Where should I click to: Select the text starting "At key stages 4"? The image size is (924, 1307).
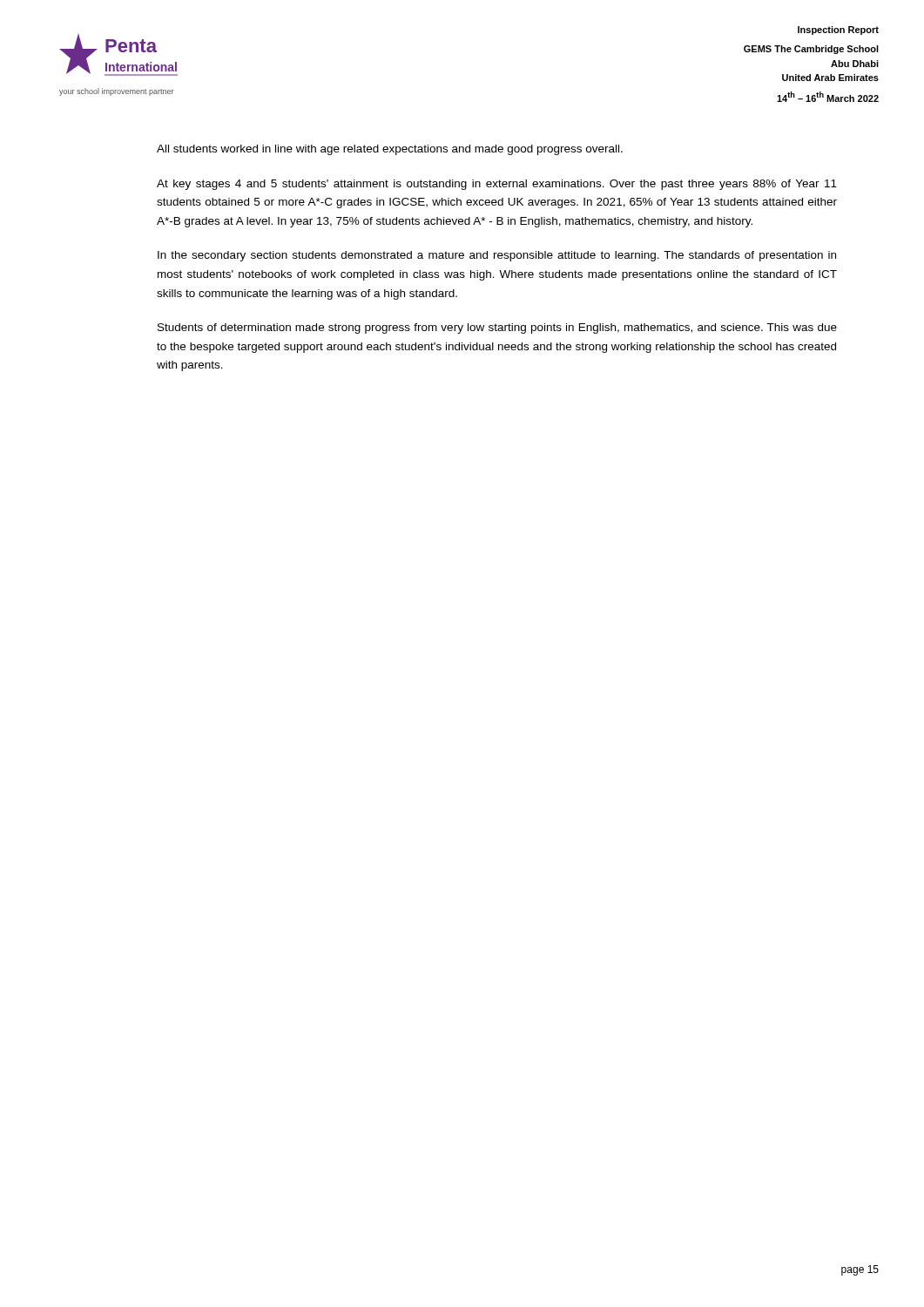(x=497, y=202)
